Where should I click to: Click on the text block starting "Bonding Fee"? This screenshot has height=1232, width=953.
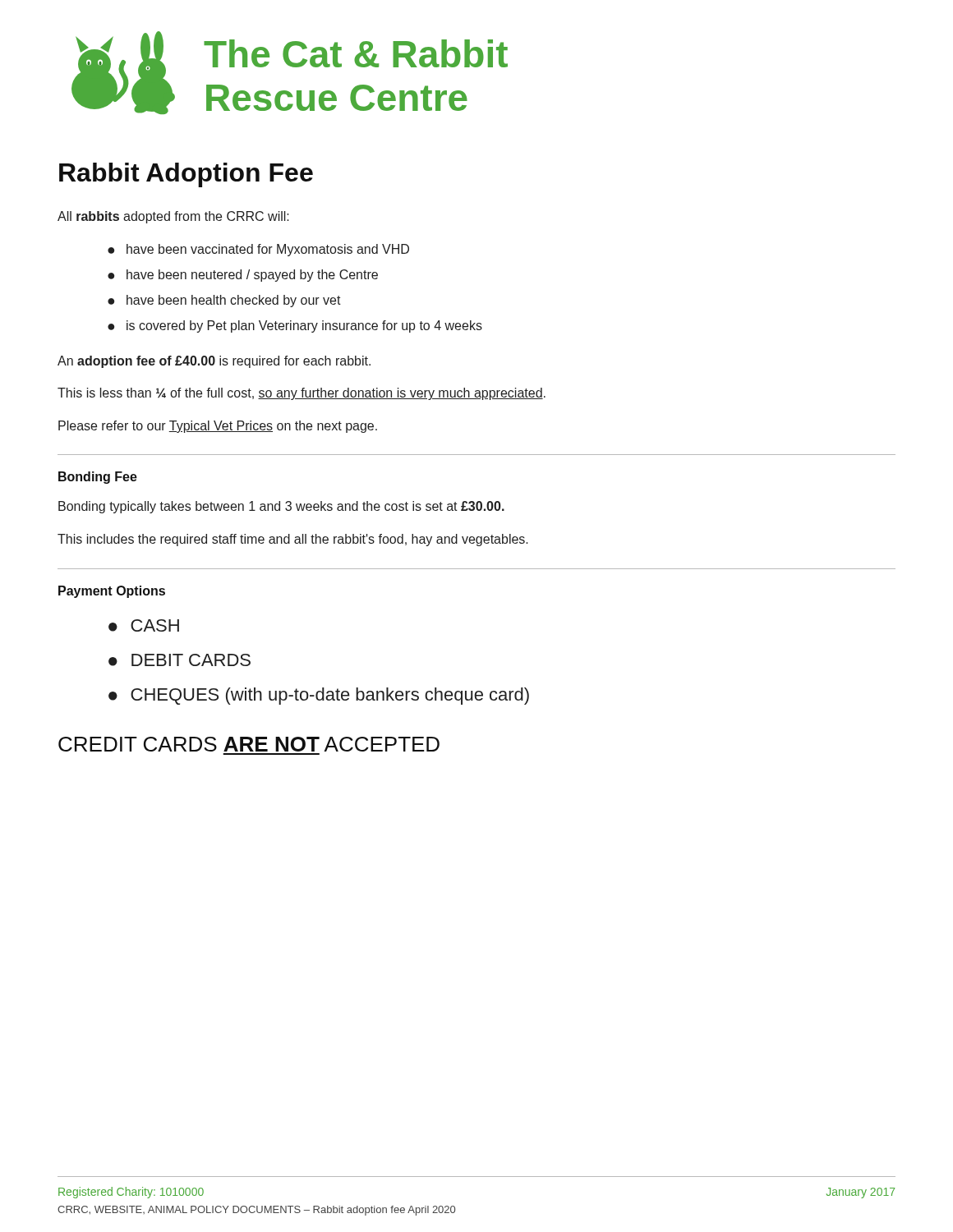click(x=97, y=477)
